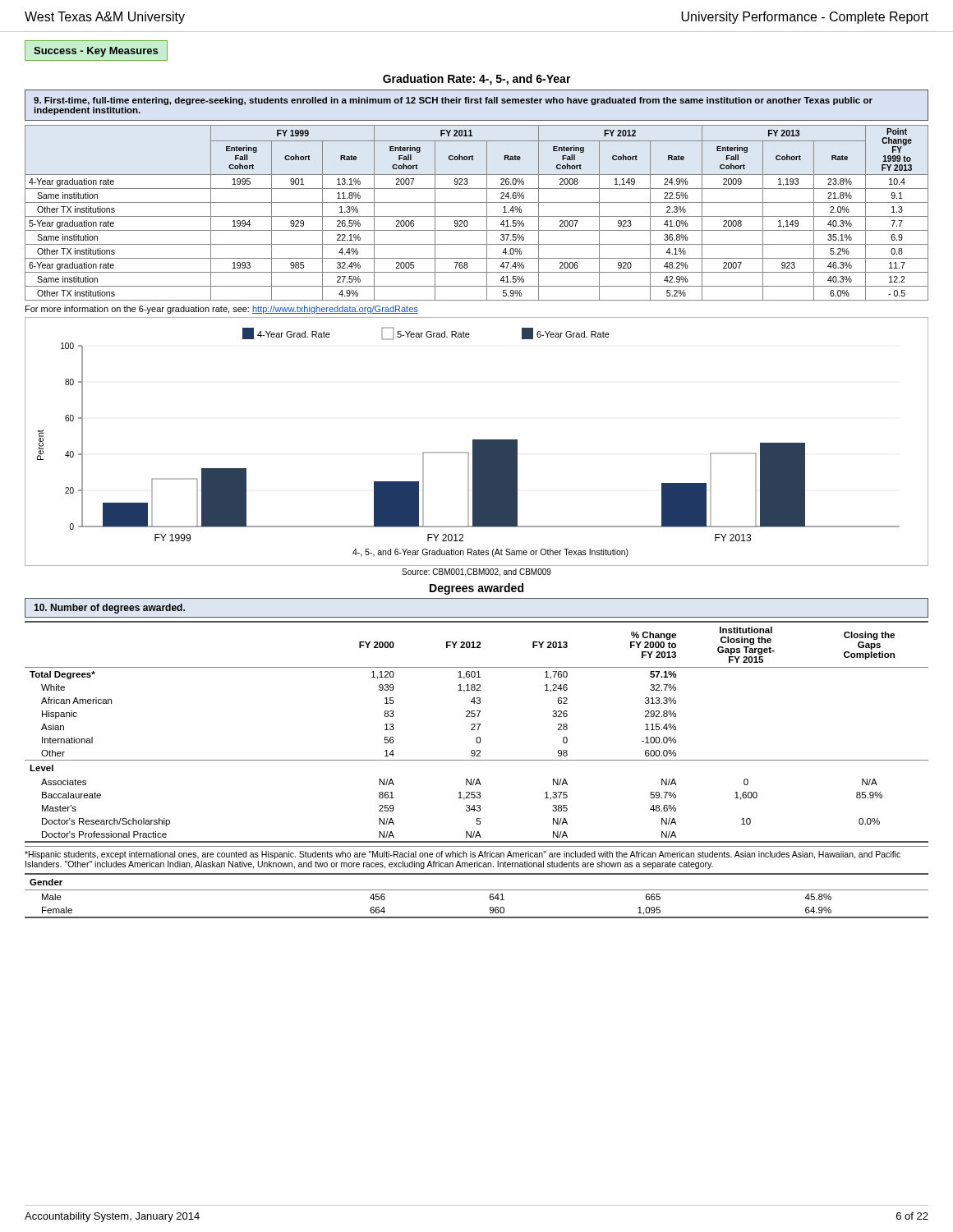Viewport: 953px width, 1232px height.
Task: Select the caption
Action: 476,572
